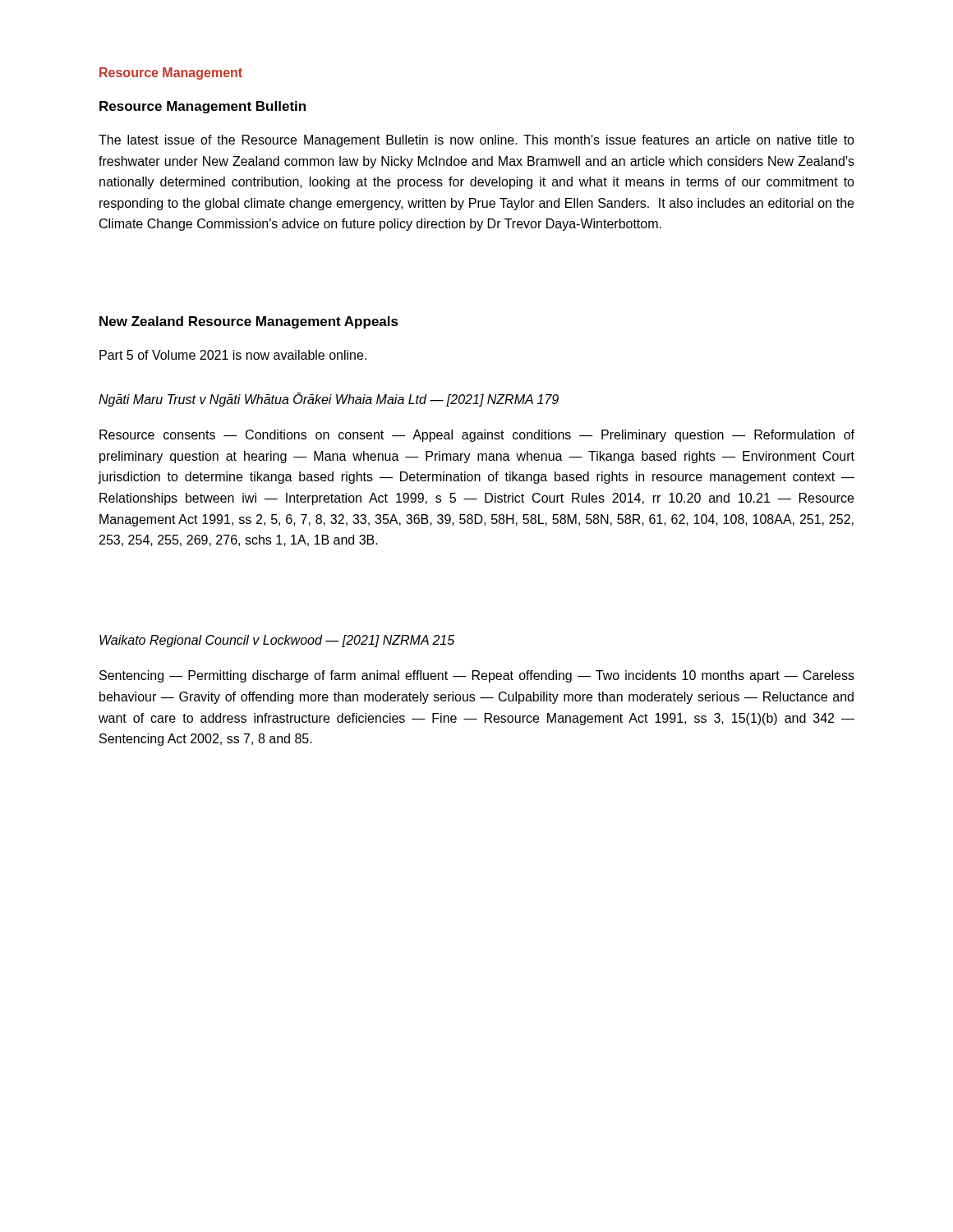Locate the text block that says "The latest issue"

[x=476, y=182]
